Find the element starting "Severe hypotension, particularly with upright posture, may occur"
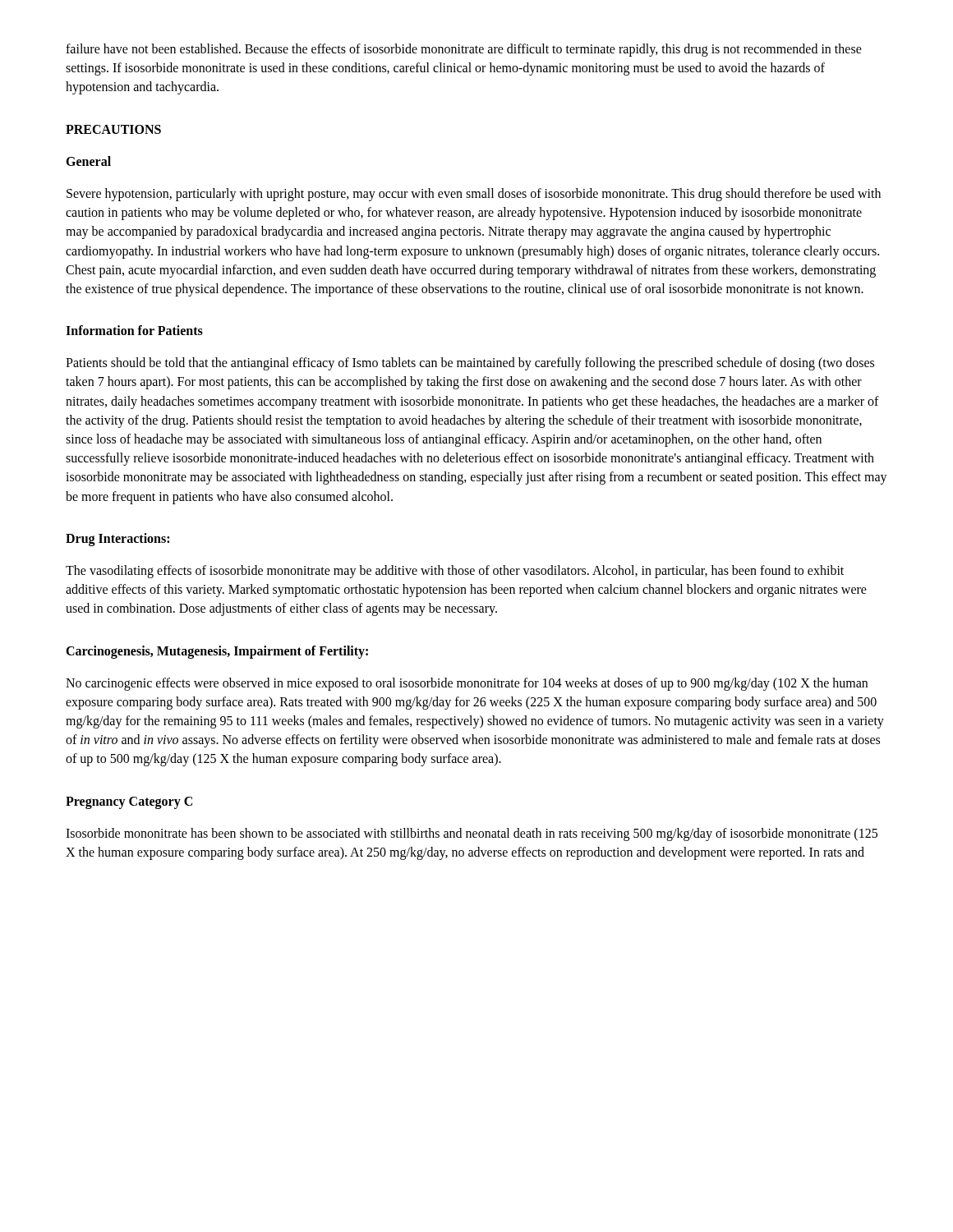 pos(473,241)
